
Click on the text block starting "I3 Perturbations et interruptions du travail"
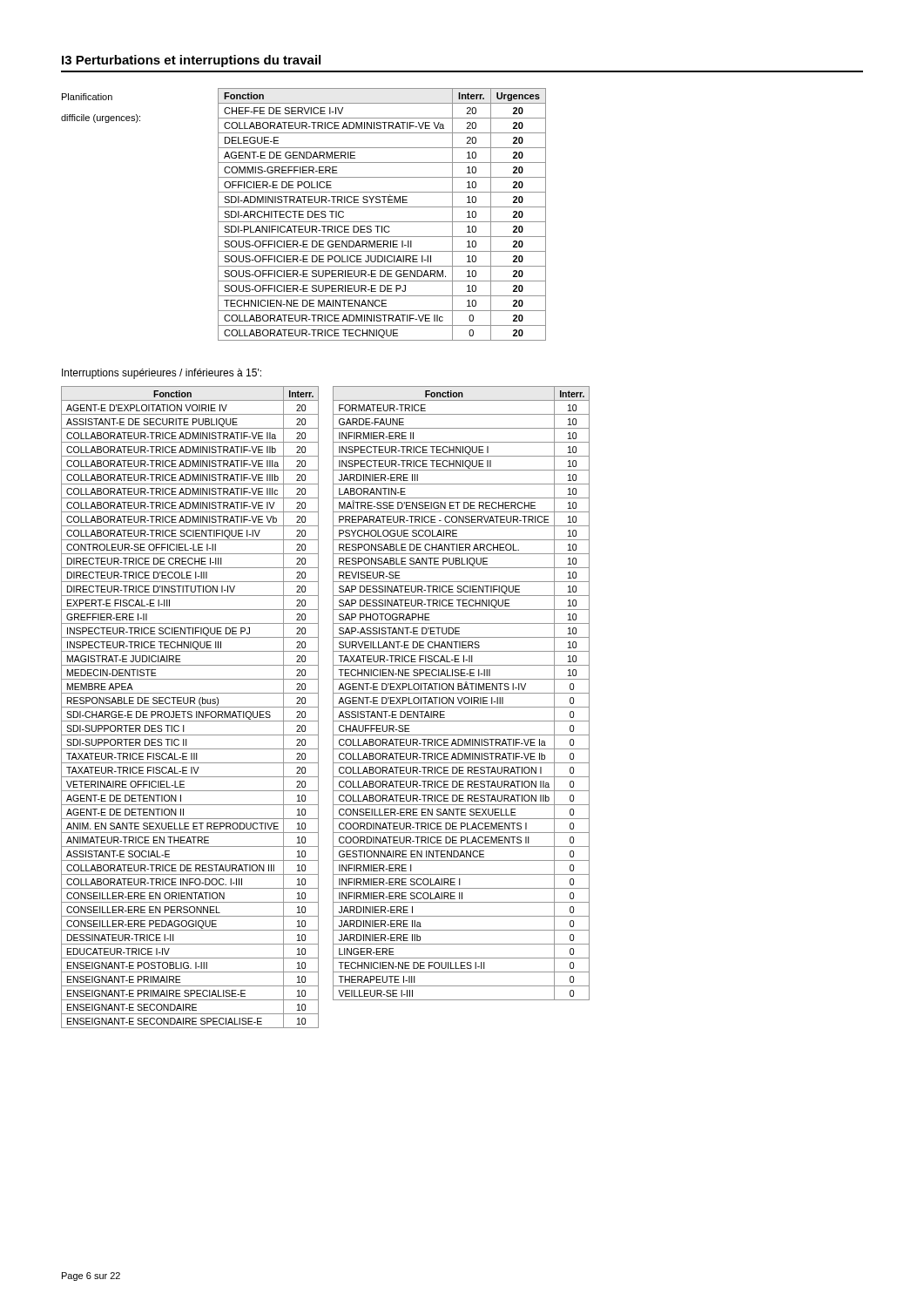pyautogui.click(x=462, y=62)
